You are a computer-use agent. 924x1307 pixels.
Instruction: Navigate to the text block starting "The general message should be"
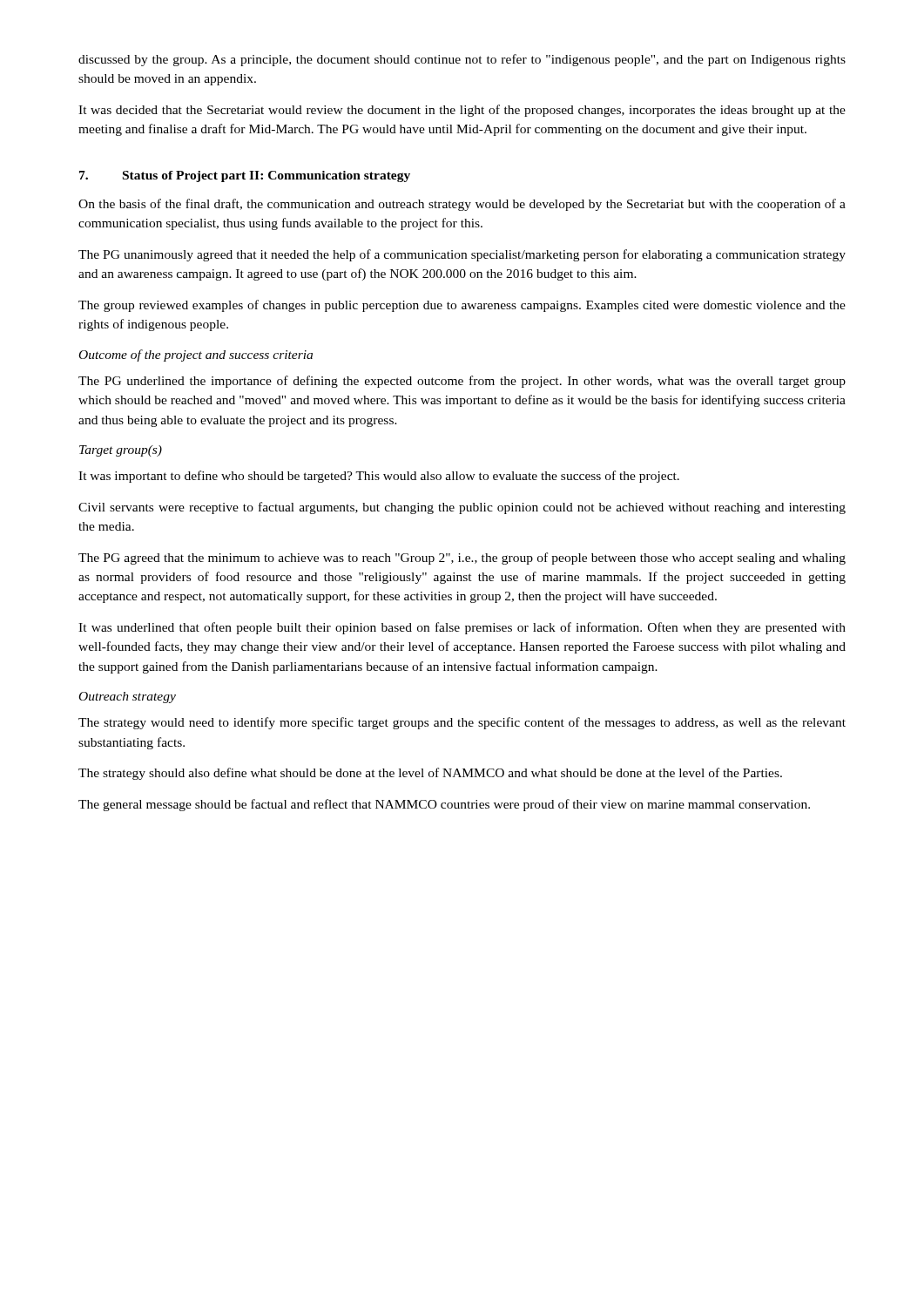[462, 804]
